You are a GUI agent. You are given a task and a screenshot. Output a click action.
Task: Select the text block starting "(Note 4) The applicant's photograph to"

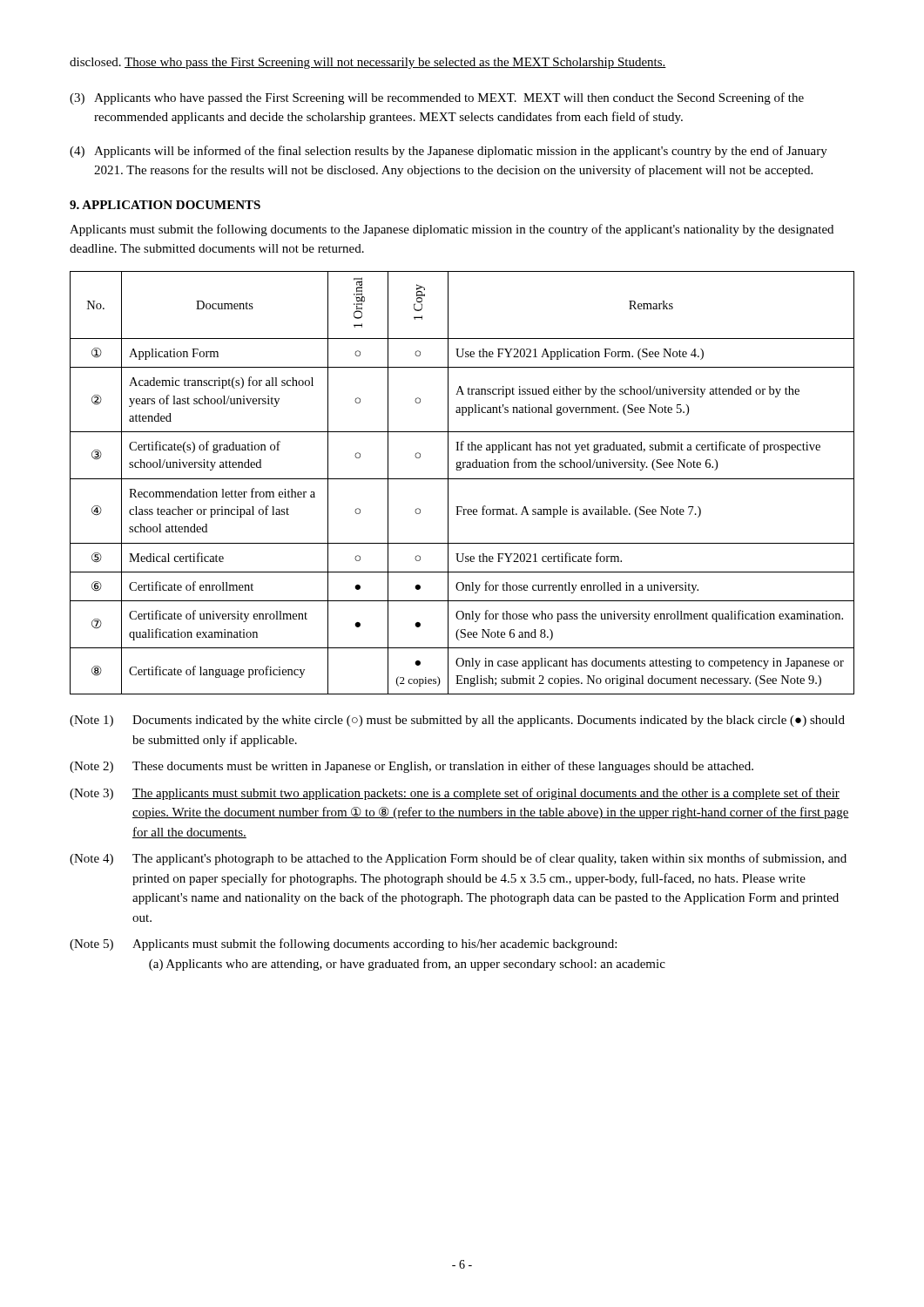462,888
